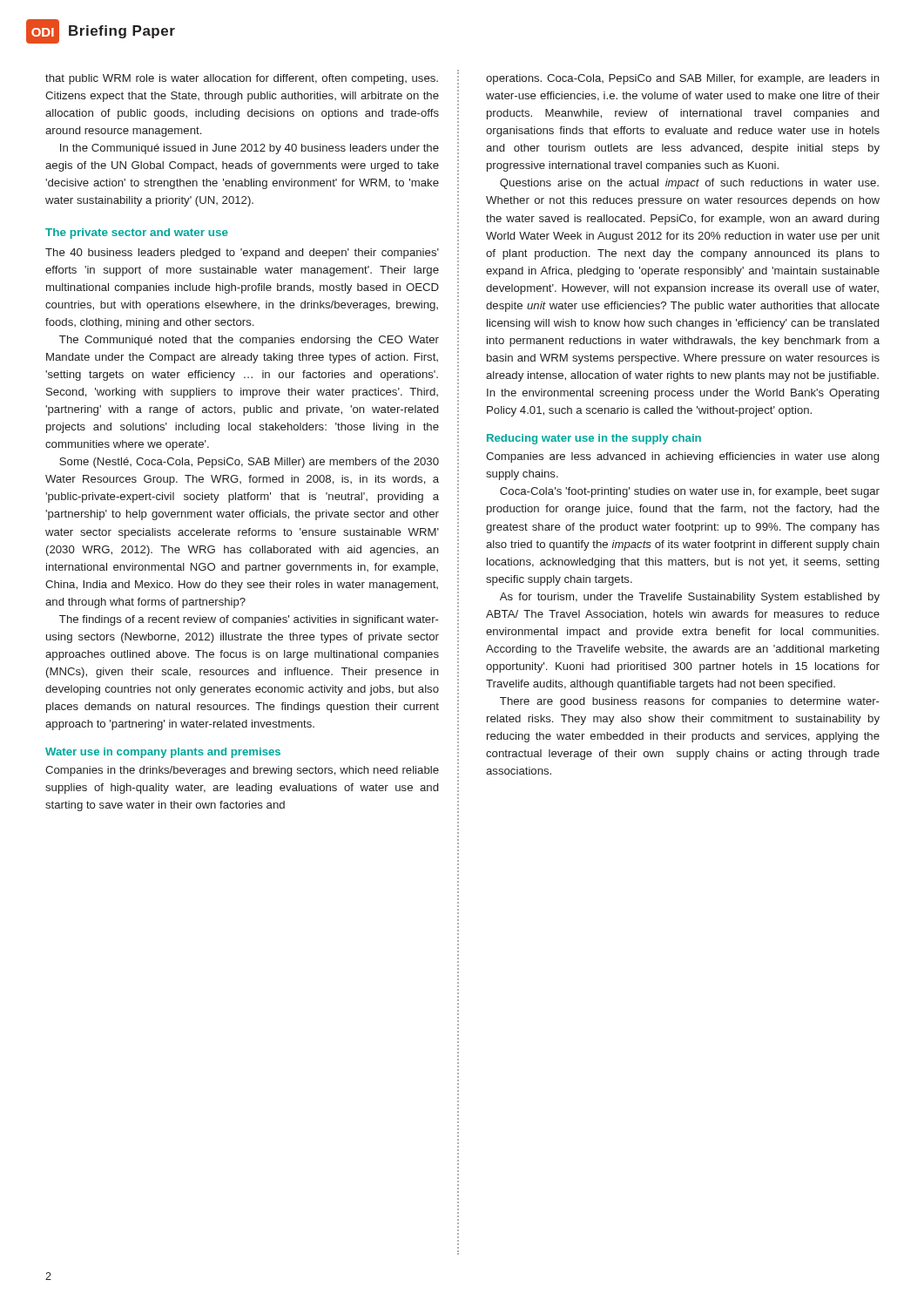This screenshot has width=924, height=1307.
Task: Click on the block starting "Companies in the drinks/beverages and brewing sectors,"
Action: (242, 788)
